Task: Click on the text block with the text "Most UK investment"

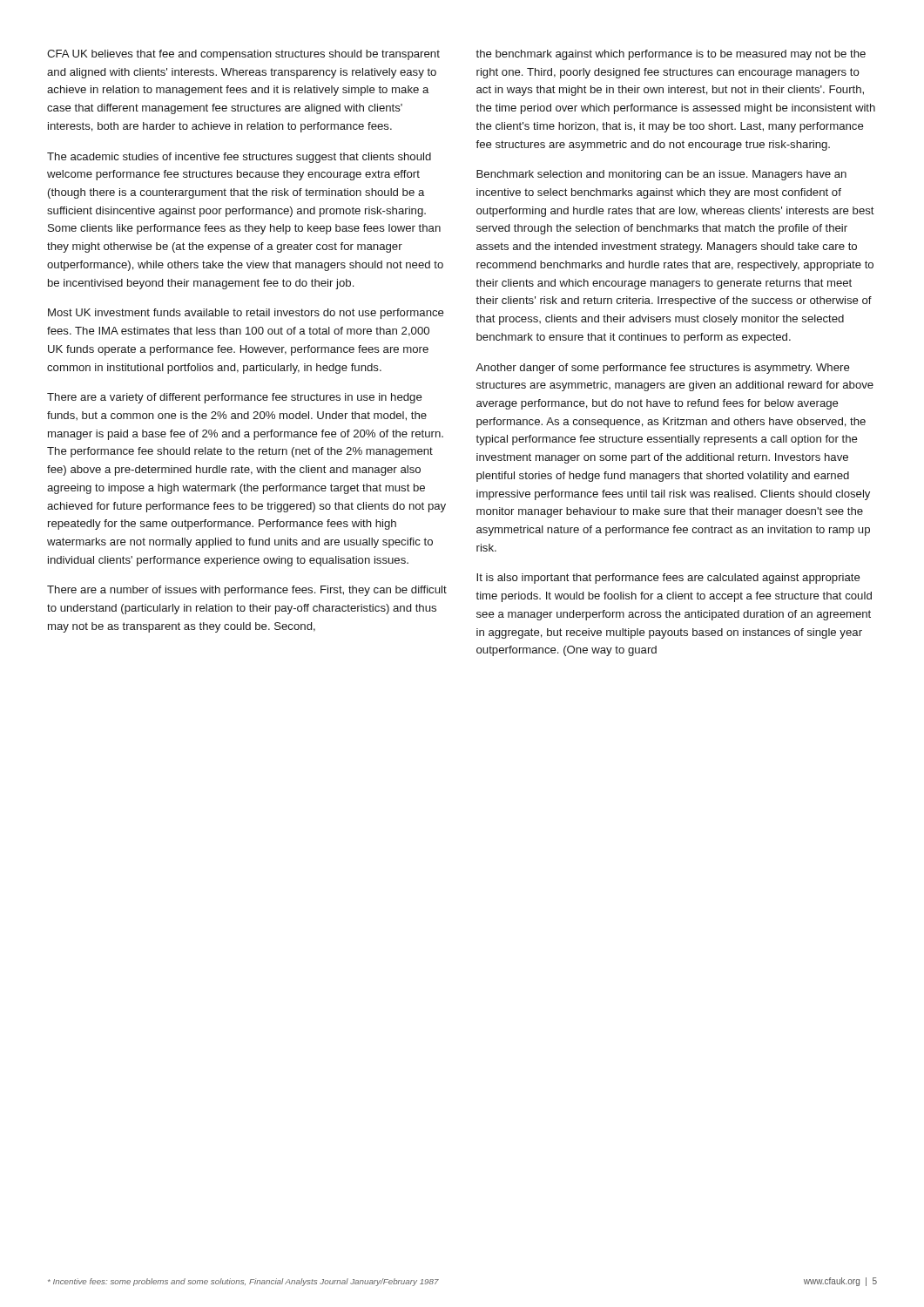Action: click(248, 340)
